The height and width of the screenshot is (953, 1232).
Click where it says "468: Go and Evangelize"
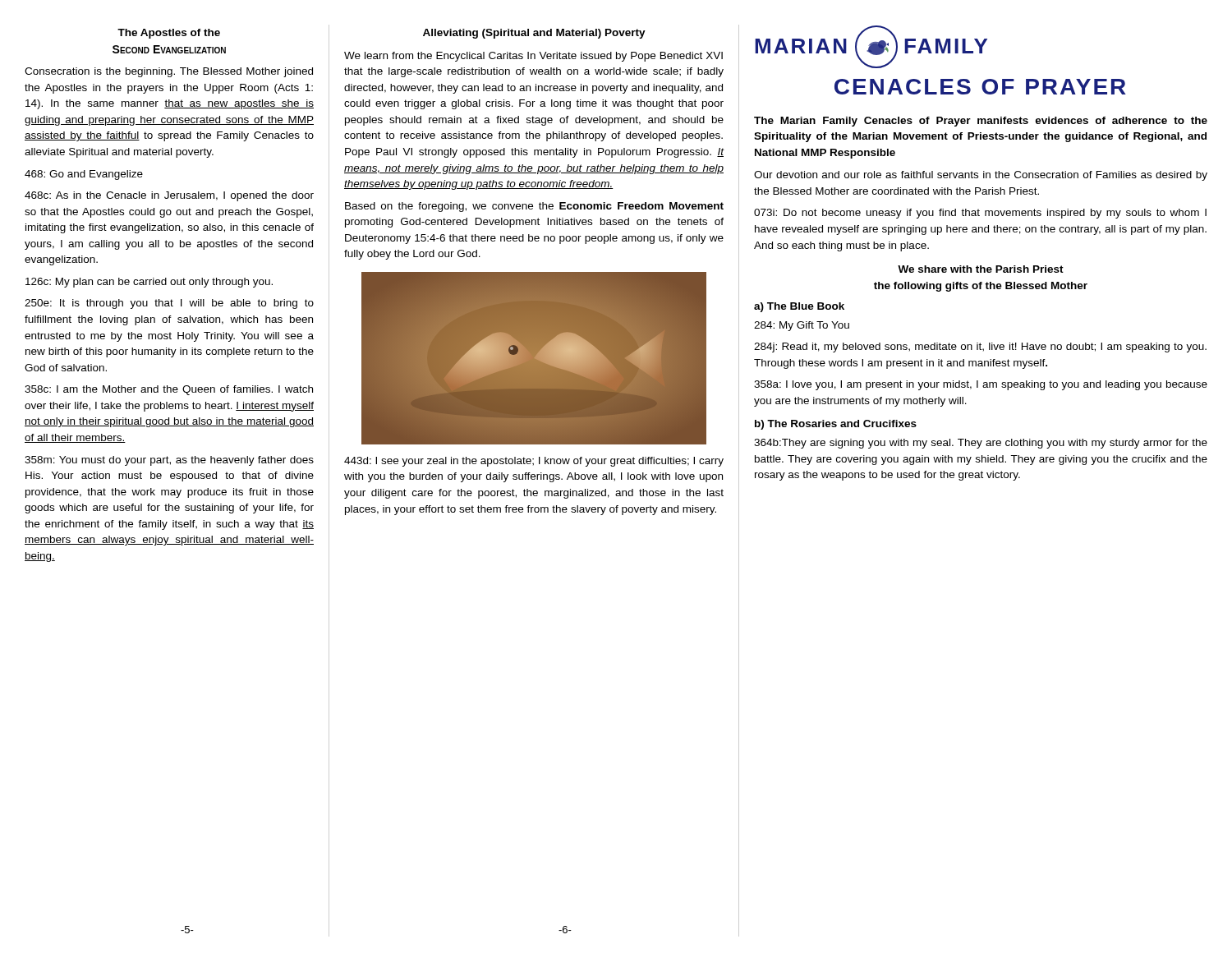[x=84, y=175]
